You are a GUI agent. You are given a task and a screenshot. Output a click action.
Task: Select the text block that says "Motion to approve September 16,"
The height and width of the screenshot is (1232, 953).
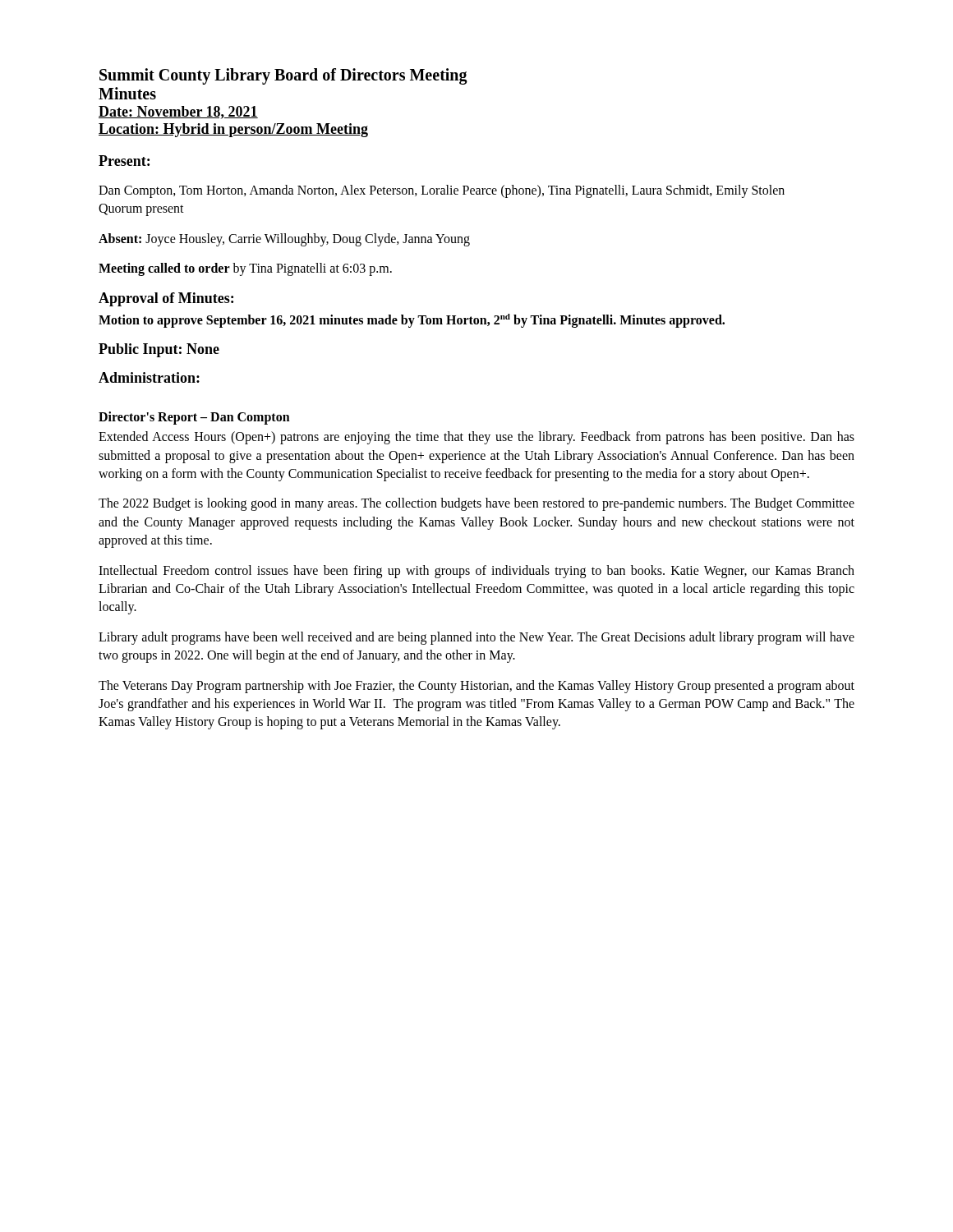[x=412, y=319]
